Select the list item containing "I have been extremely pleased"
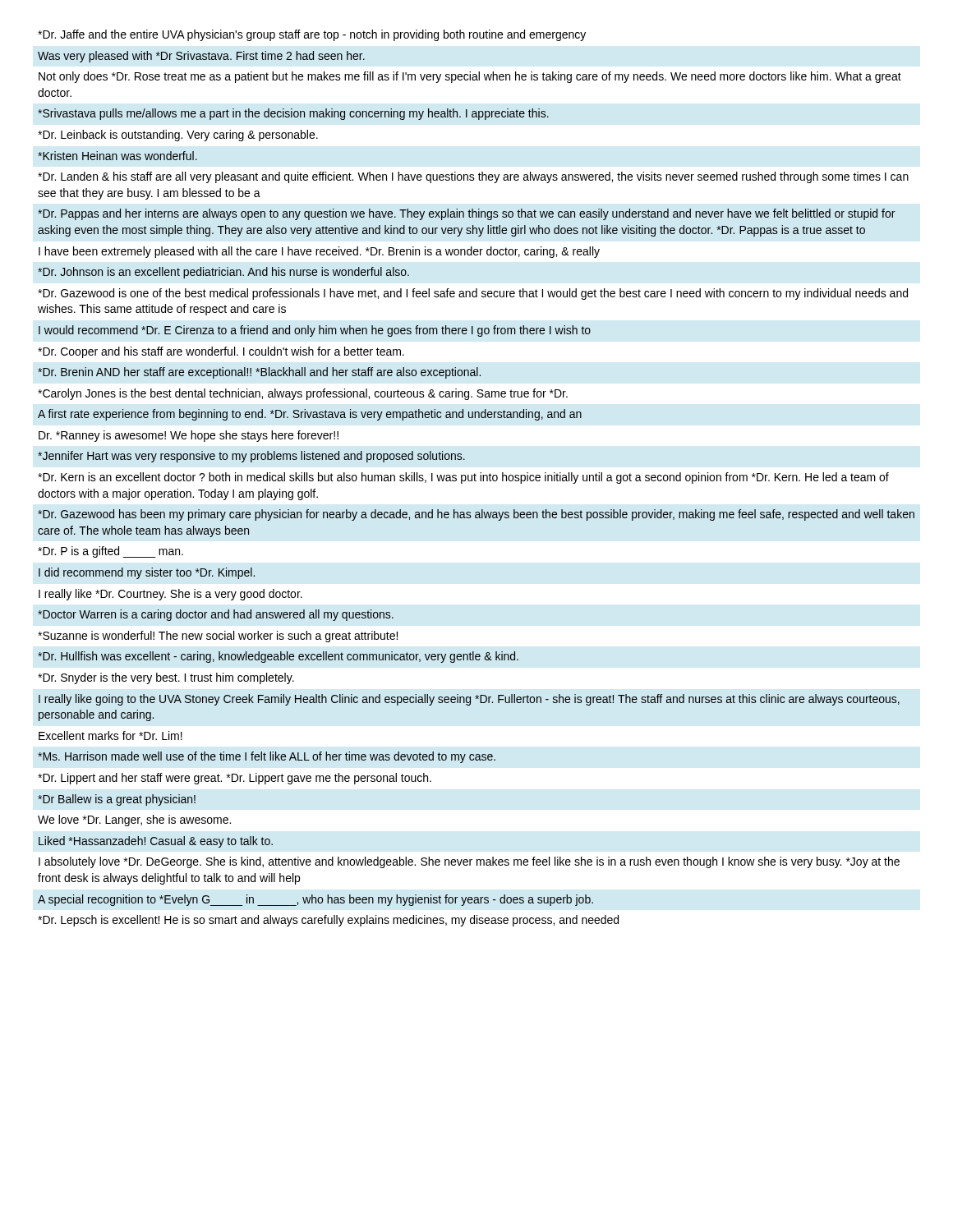The width and height of the screenshot is (953, 1232). coord(319,251)
